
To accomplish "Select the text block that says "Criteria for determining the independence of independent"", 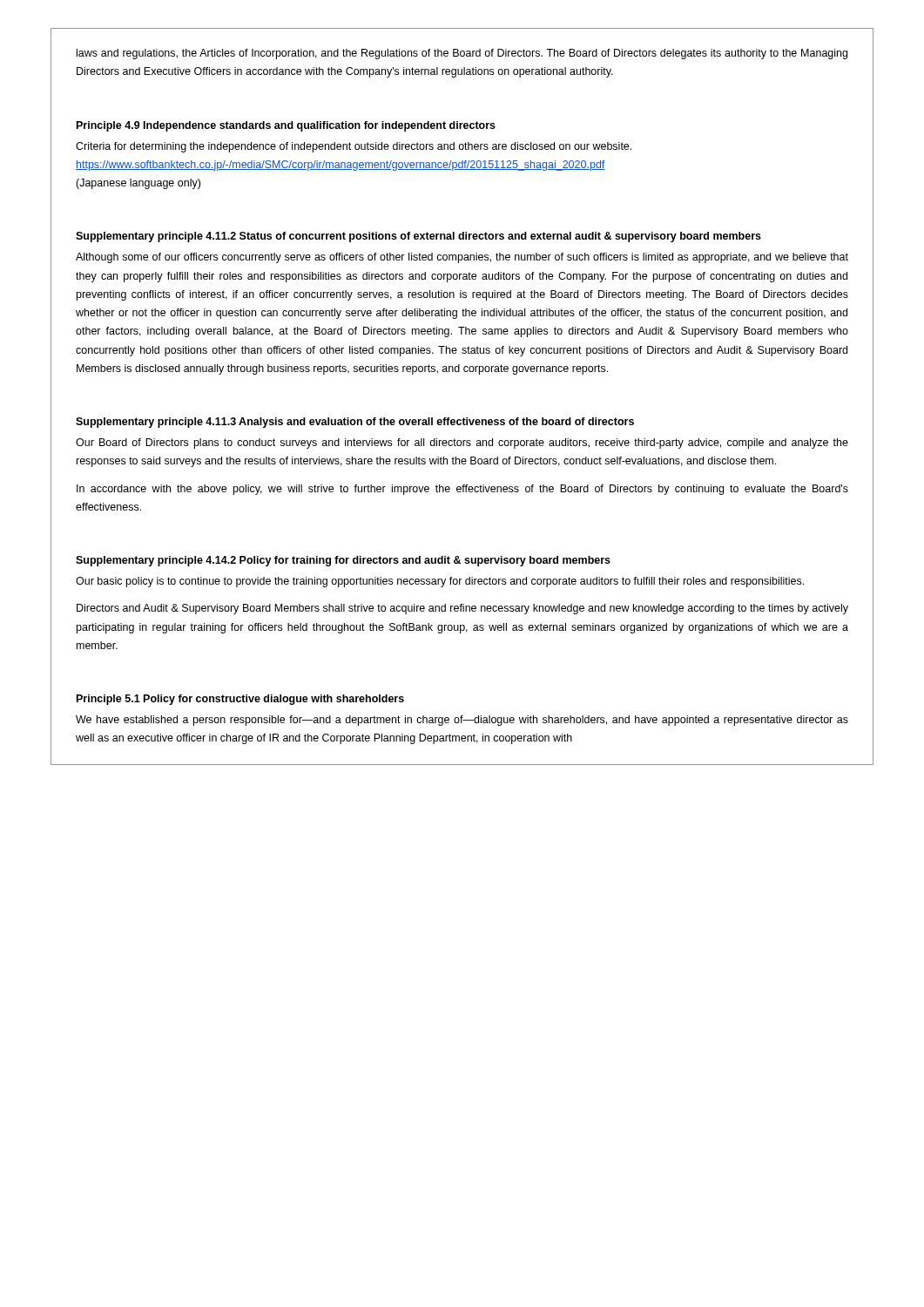I will point(354,146).
